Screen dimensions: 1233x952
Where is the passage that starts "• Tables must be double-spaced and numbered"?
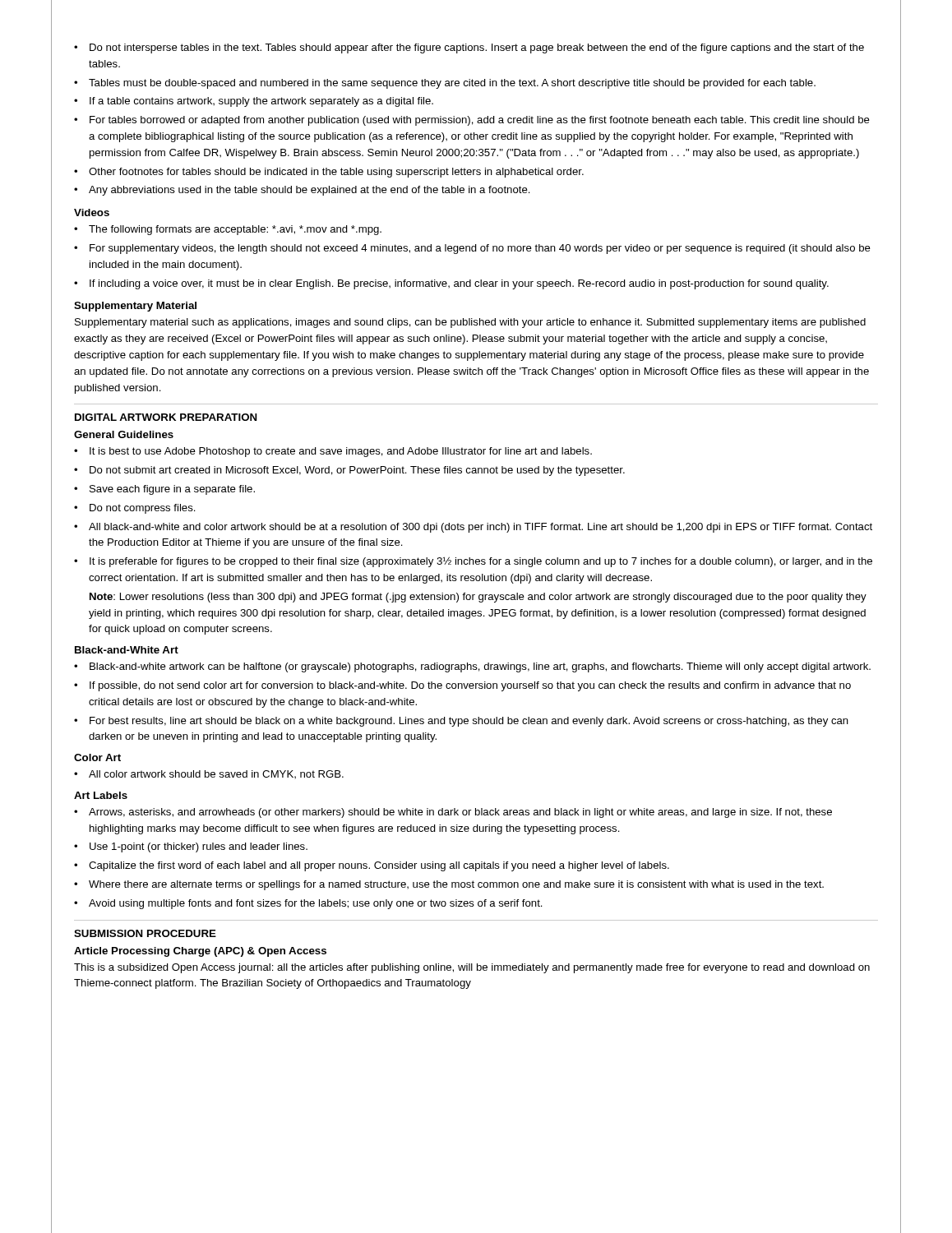476,83
